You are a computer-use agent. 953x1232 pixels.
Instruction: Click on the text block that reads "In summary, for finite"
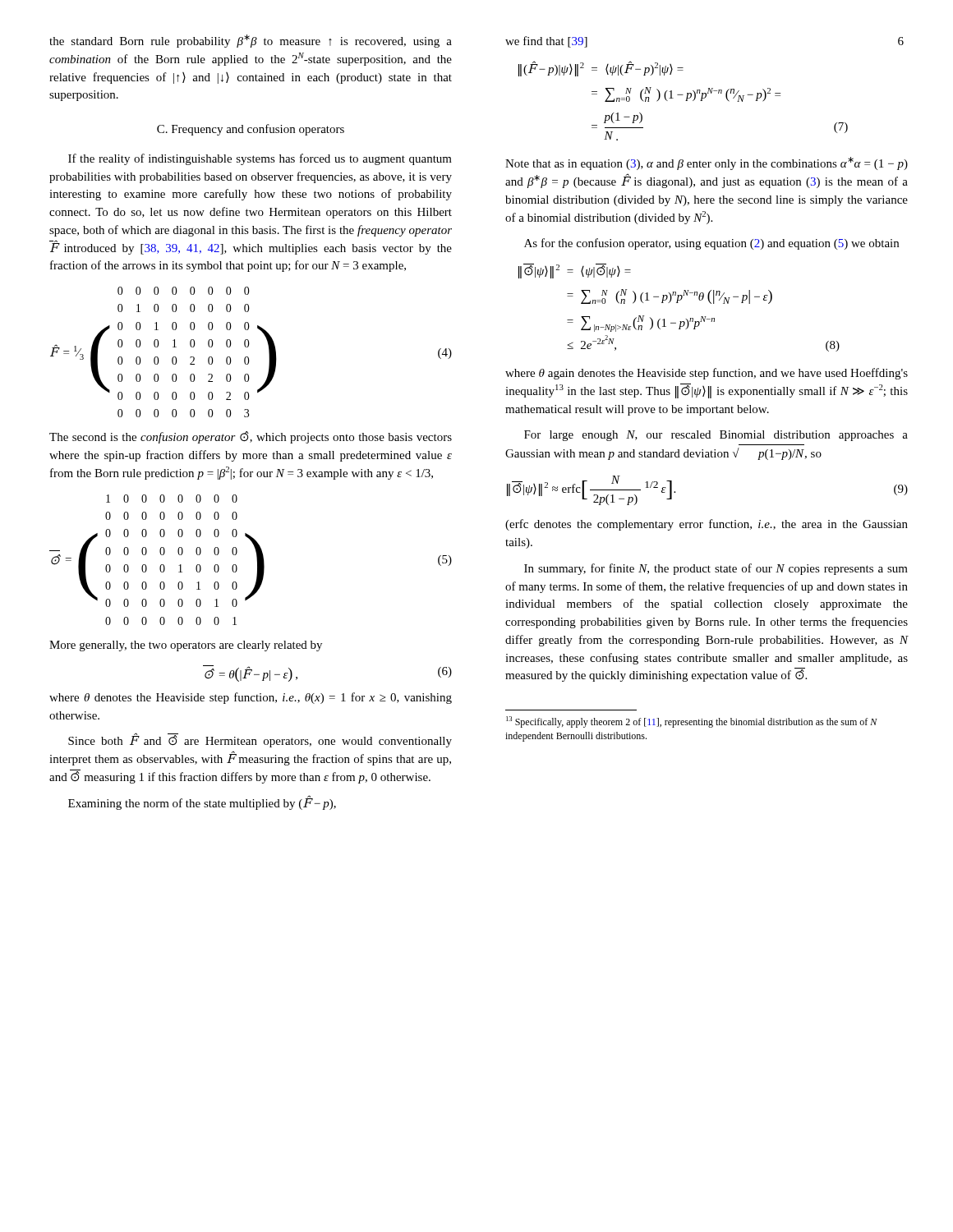pyautogui.click(x=707, y=622)
